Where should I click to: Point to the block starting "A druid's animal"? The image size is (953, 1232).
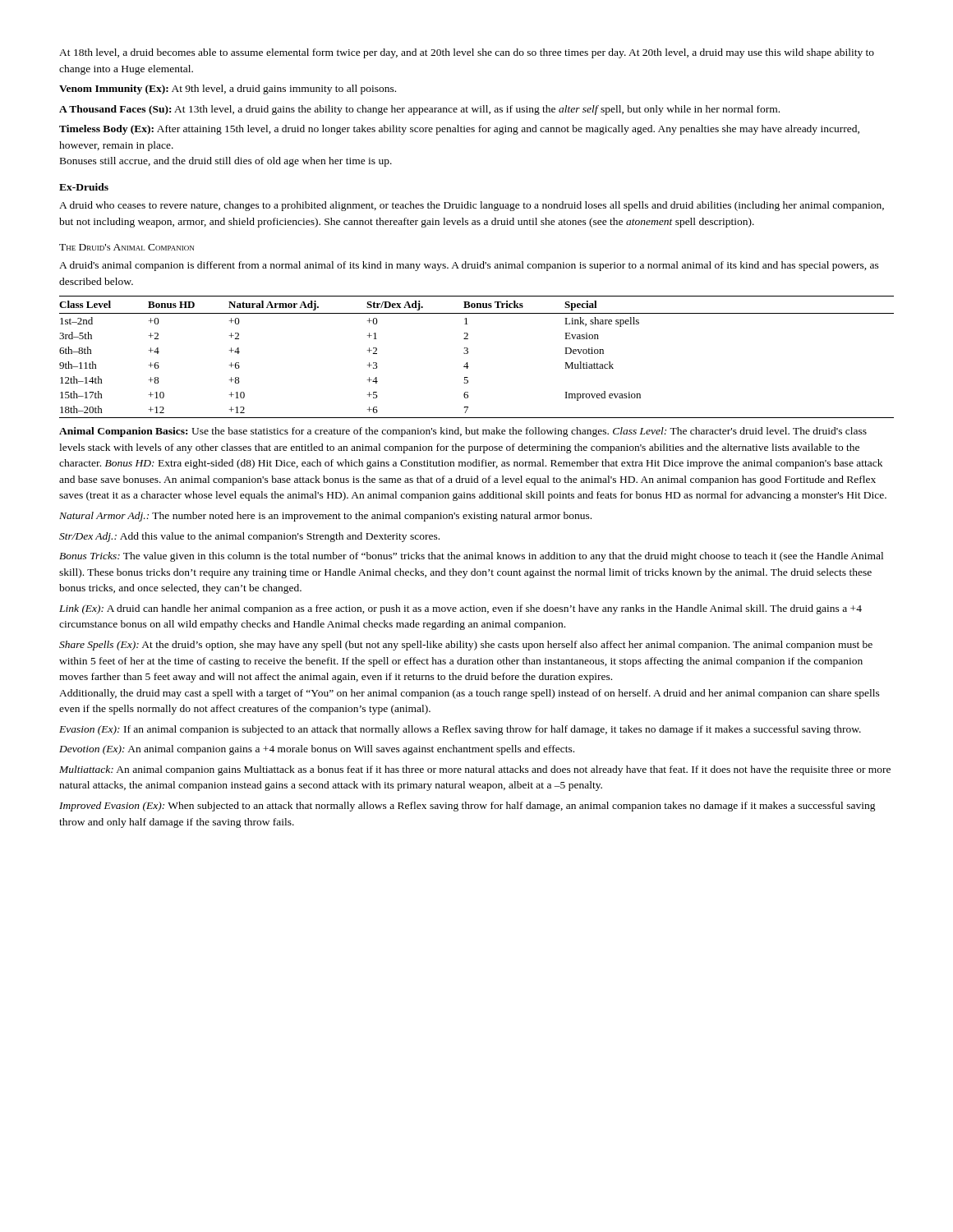pyautogui.click(x=476, y=273)
